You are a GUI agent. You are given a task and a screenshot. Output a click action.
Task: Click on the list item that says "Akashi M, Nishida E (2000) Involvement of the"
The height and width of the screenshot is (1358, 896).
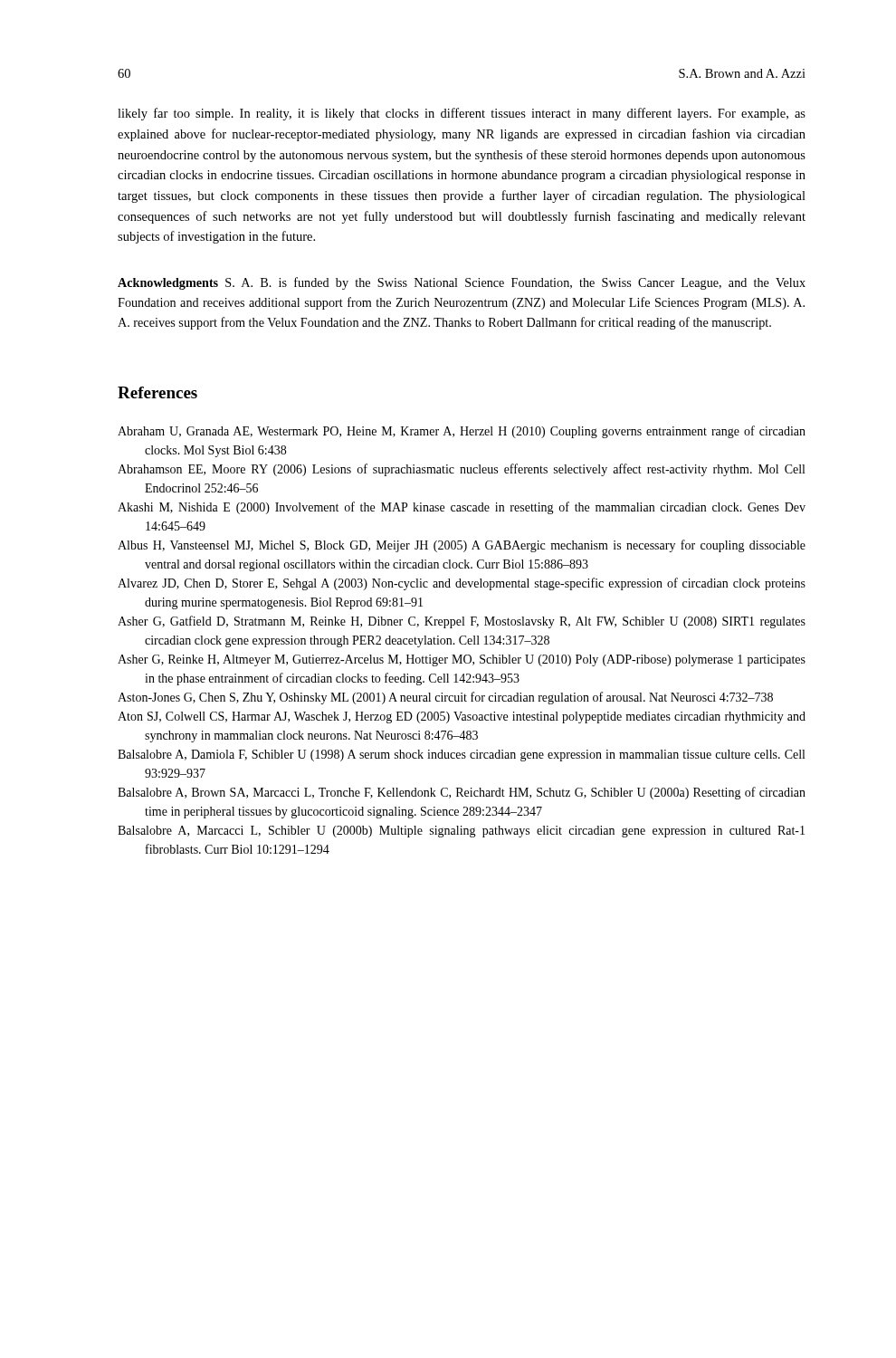pyautogui.click(x=462, y=517)
